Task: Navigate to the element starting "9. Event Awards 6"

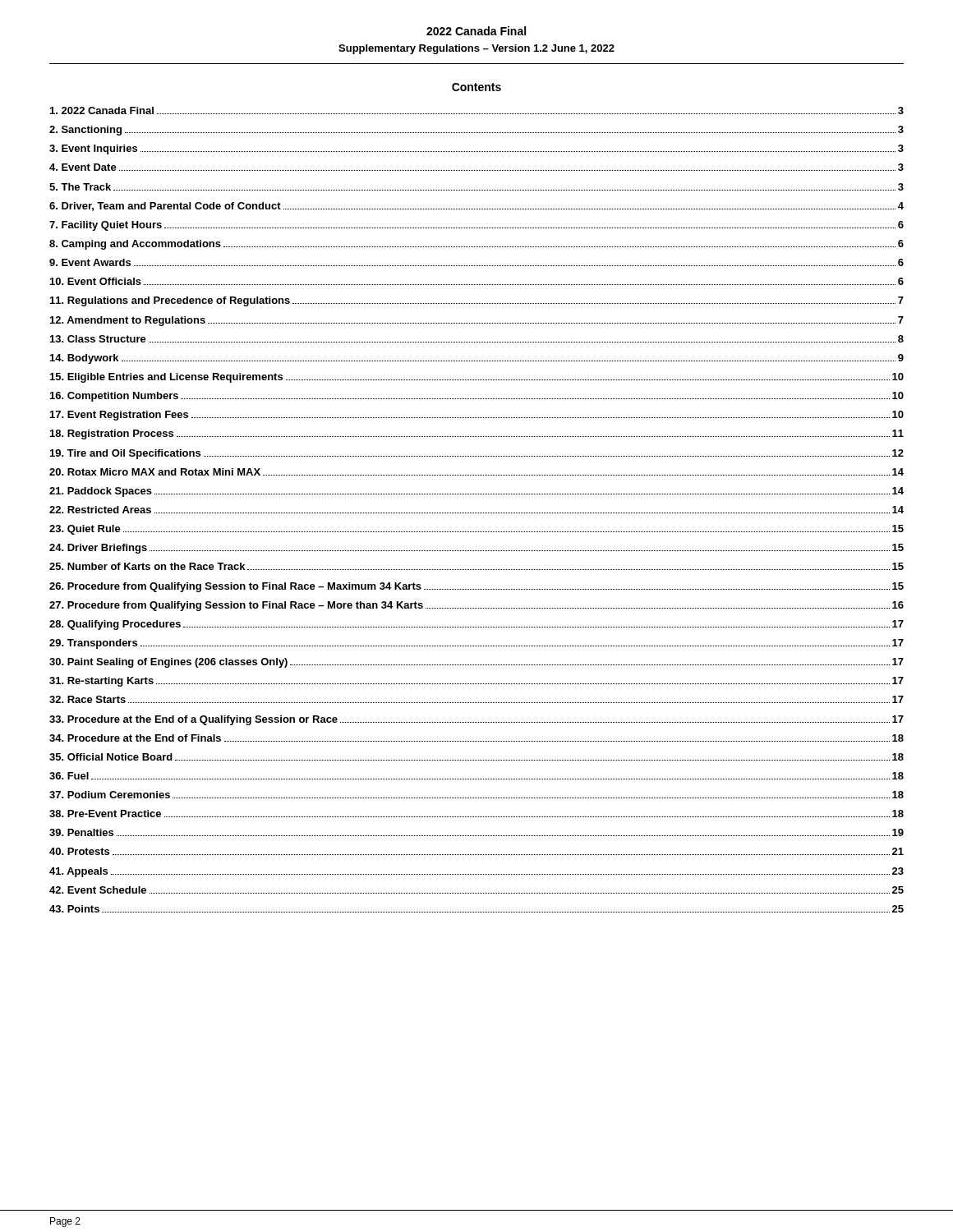Action: point(476,263)
